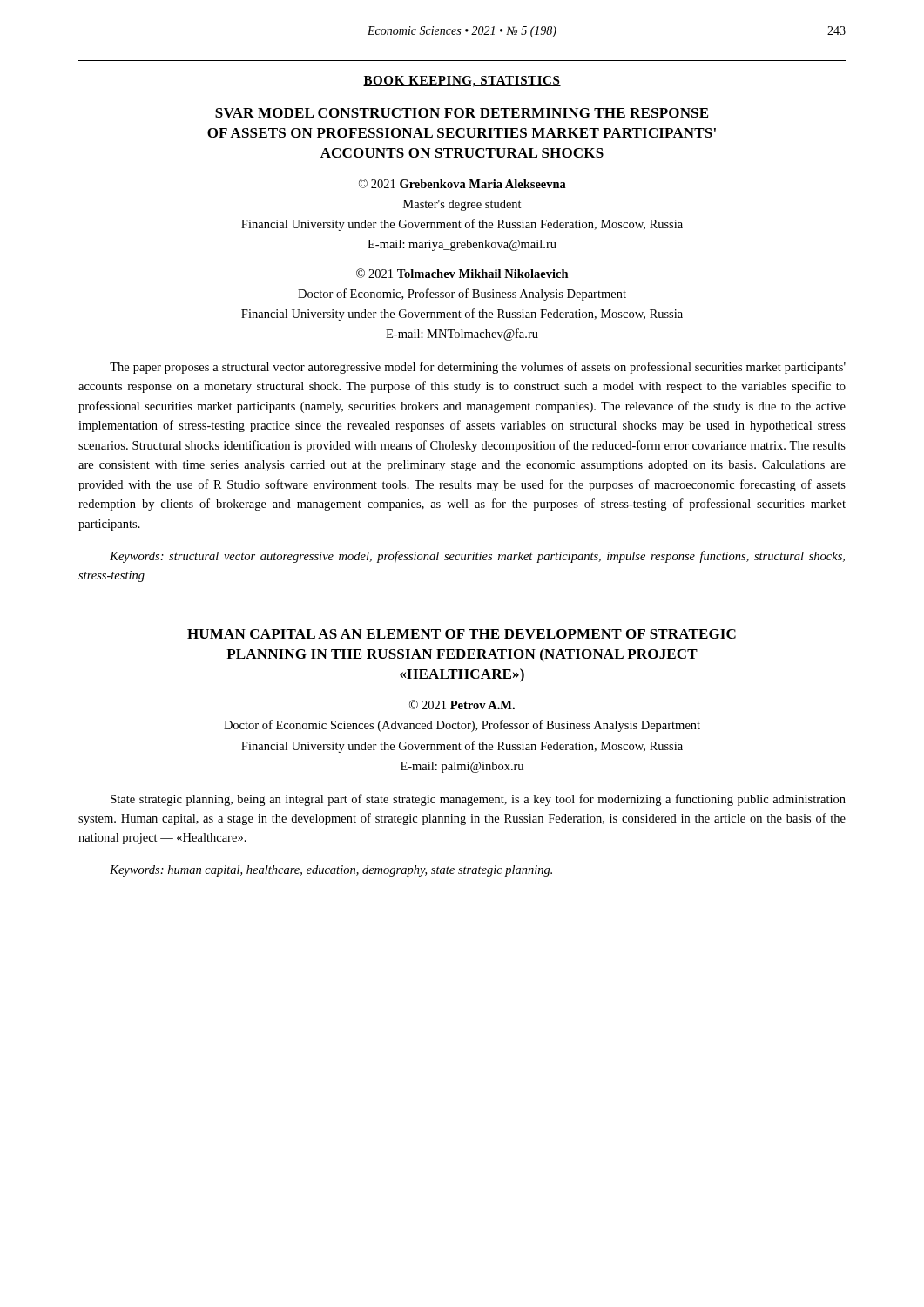
Task: Point to the text block starting "BOOK KEEPING, STATISTICS"
Action: click(462, 81)
